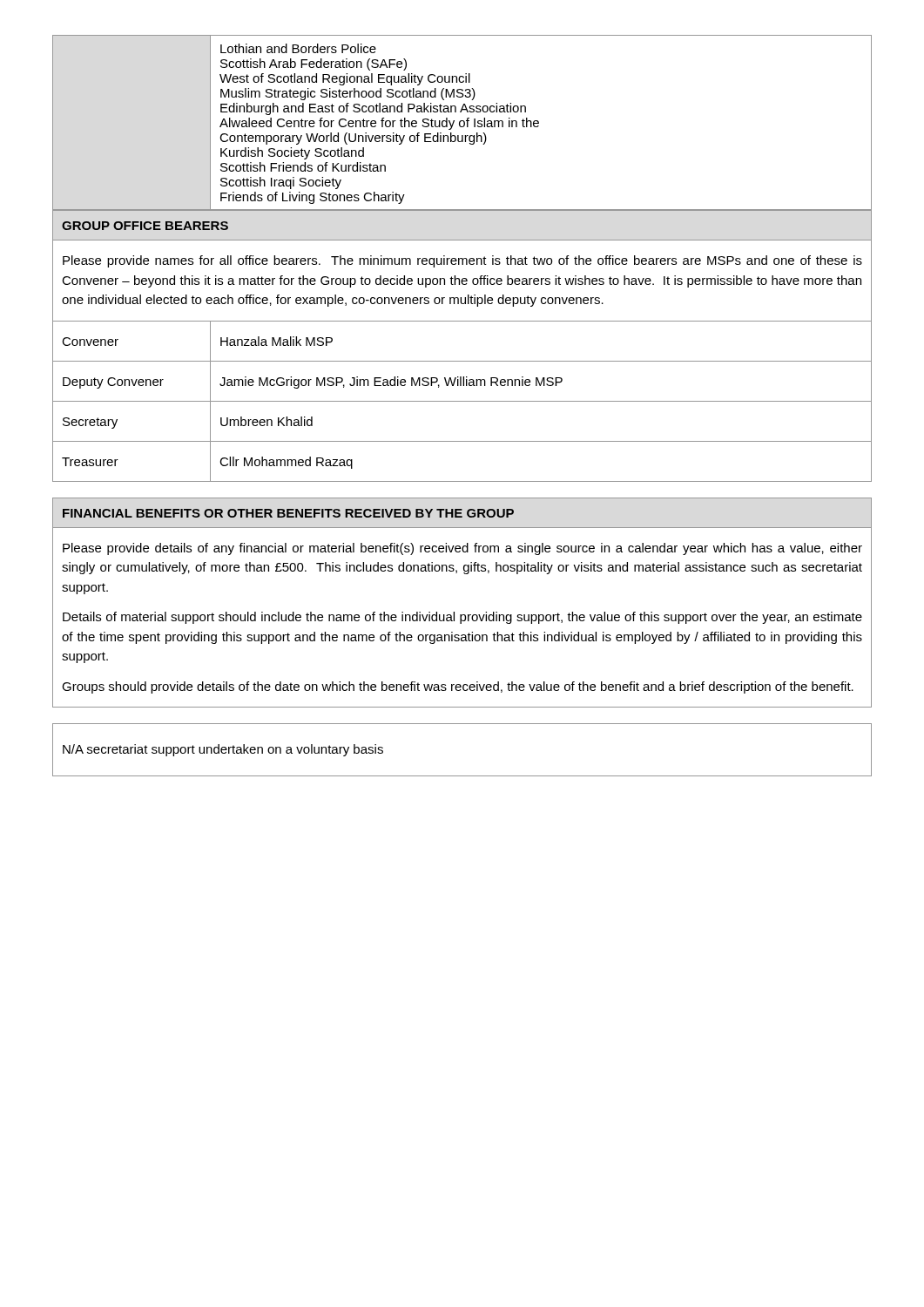
Task: Click on the text block that reads "Please provide details of"
Action: (462, 617)
